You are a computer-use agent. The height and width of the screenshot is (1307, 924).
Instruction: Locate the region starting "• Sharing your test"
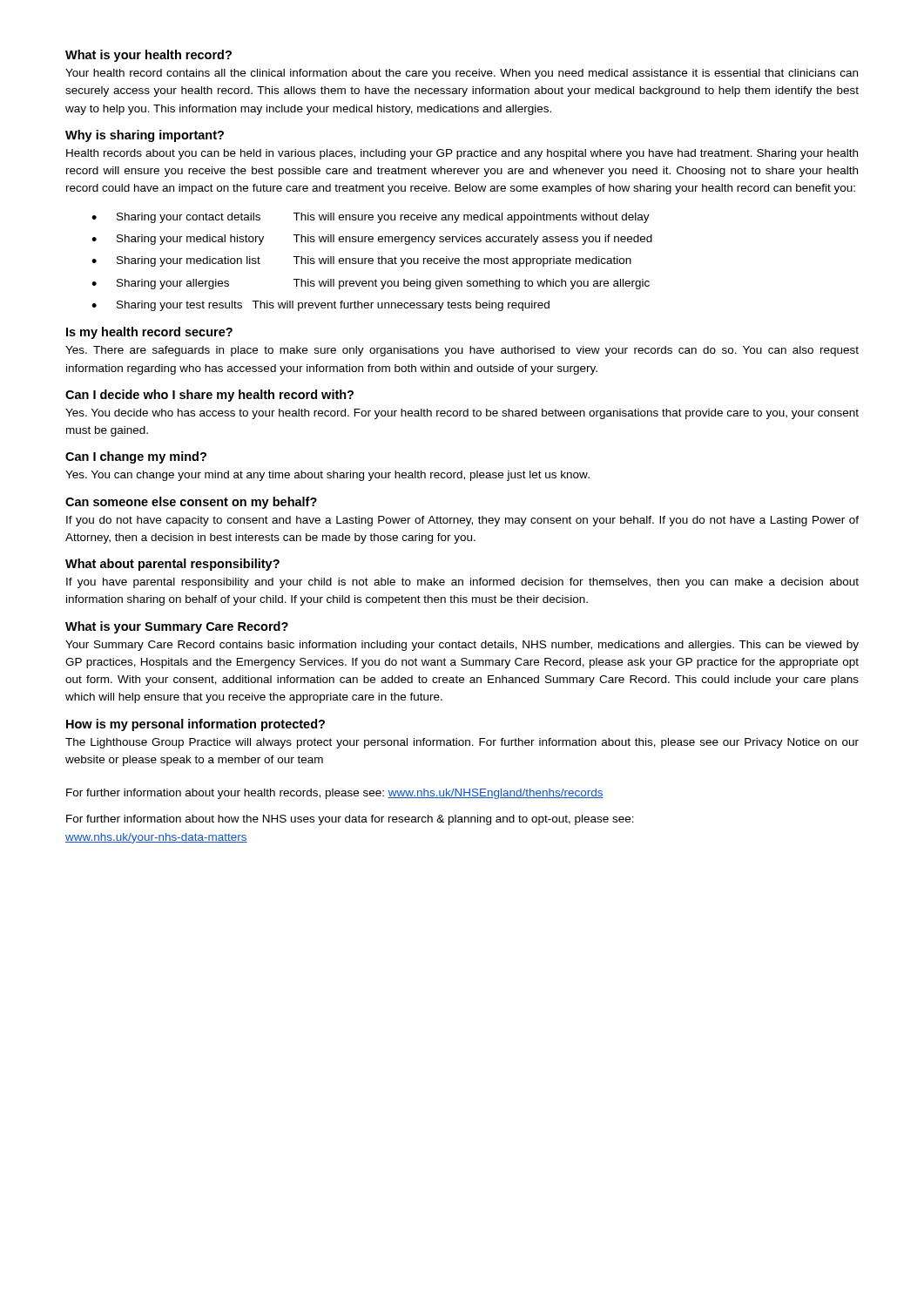(475, 306)
